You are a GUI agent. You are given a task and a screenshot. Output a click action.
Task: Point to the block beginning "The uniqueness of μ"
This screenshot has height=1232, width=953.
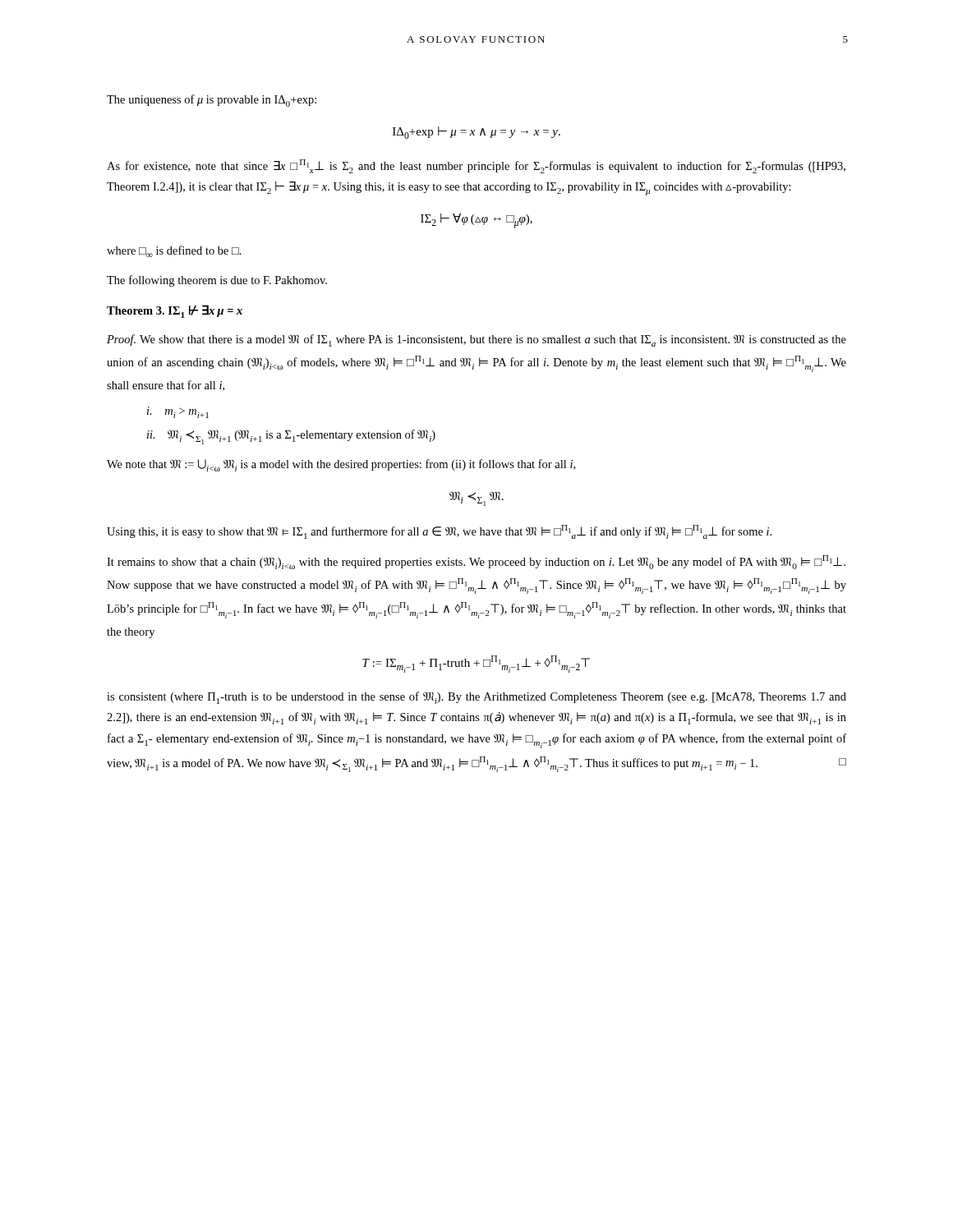pos(212,101)
